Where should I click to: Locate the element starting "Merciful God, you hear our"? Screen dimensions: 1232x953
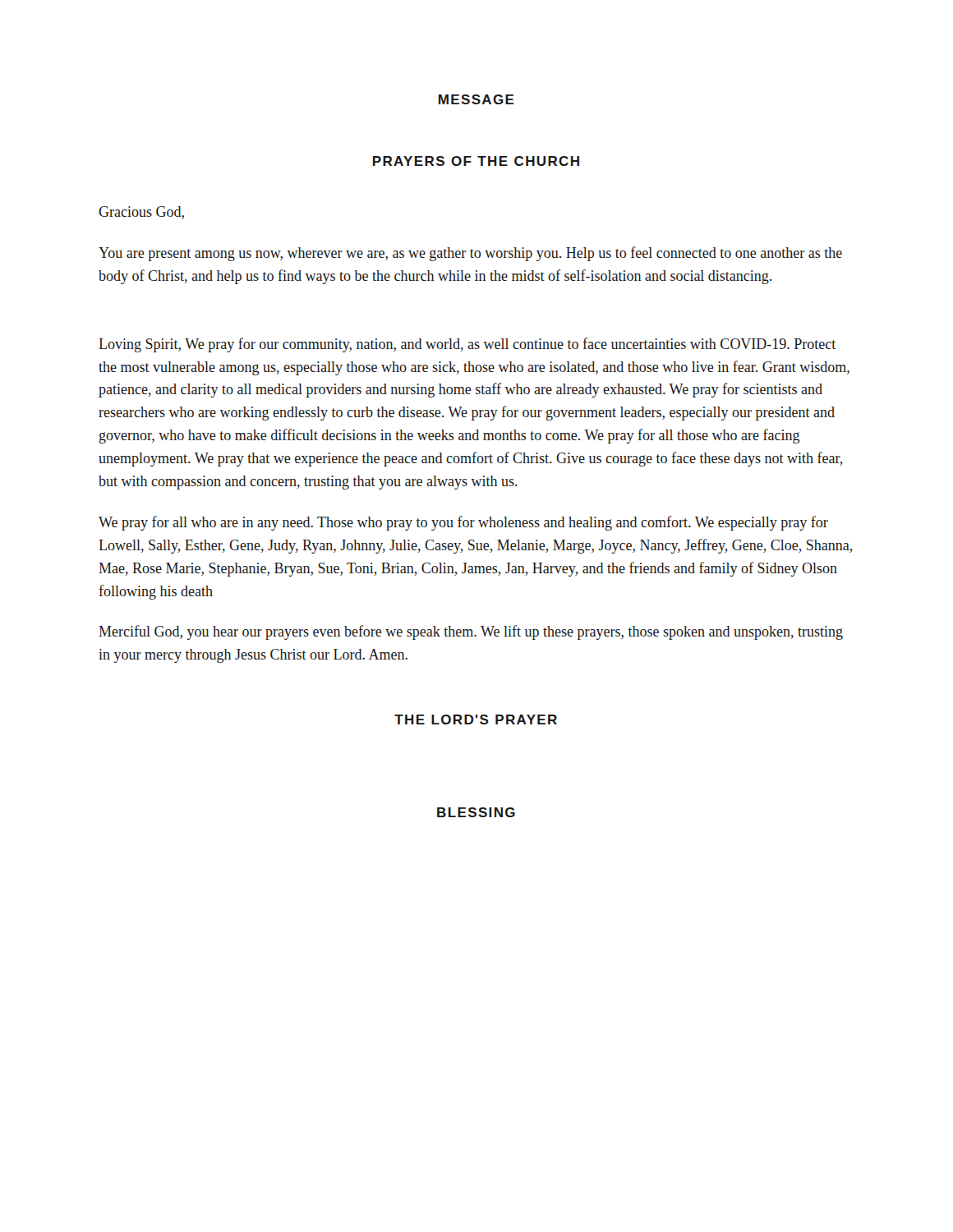(x=476, y=644)
